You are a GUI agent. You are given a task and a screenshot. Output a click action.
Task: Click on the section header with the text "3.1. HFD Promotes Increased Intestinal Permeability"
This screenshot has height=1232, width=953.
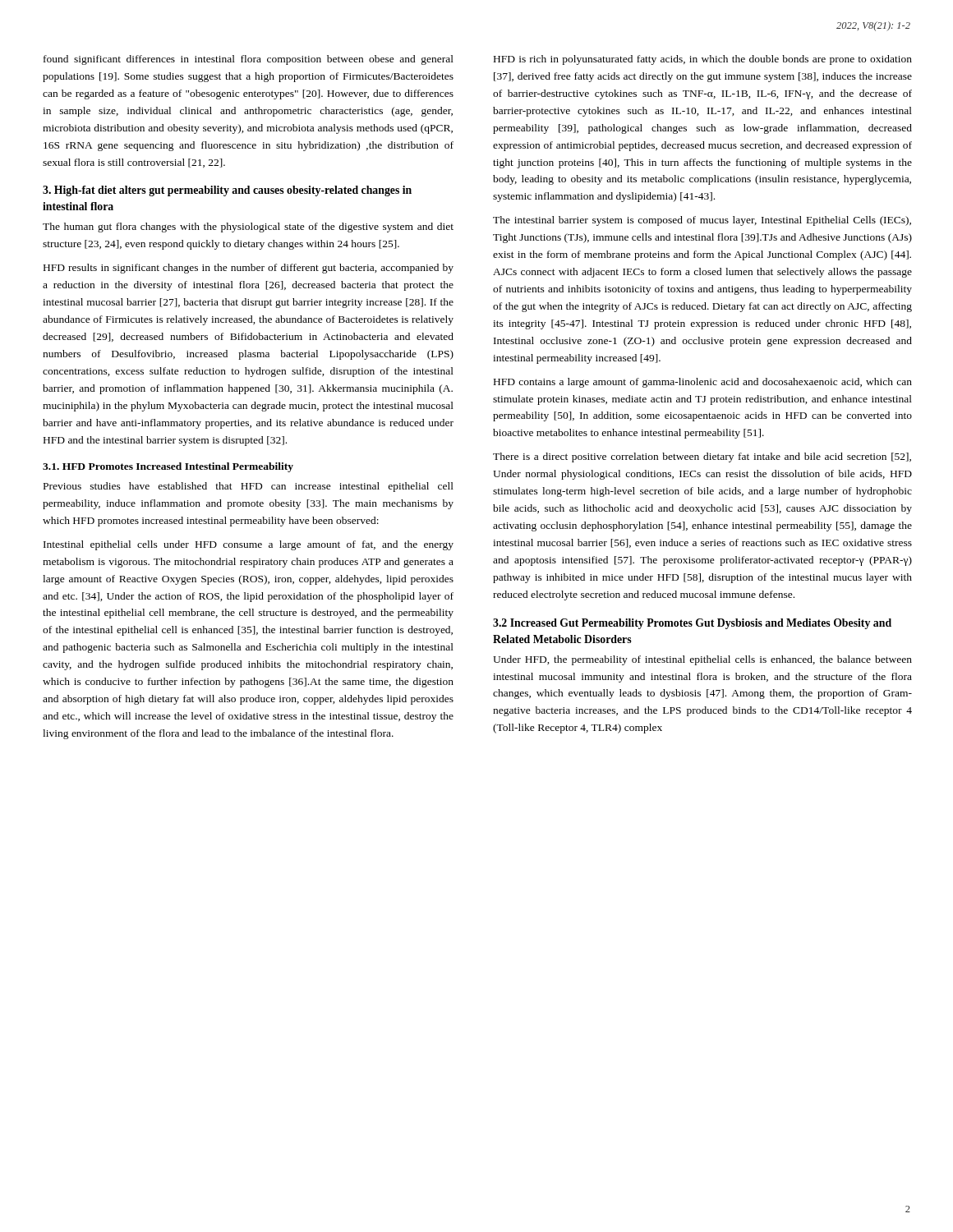(168, 466)
